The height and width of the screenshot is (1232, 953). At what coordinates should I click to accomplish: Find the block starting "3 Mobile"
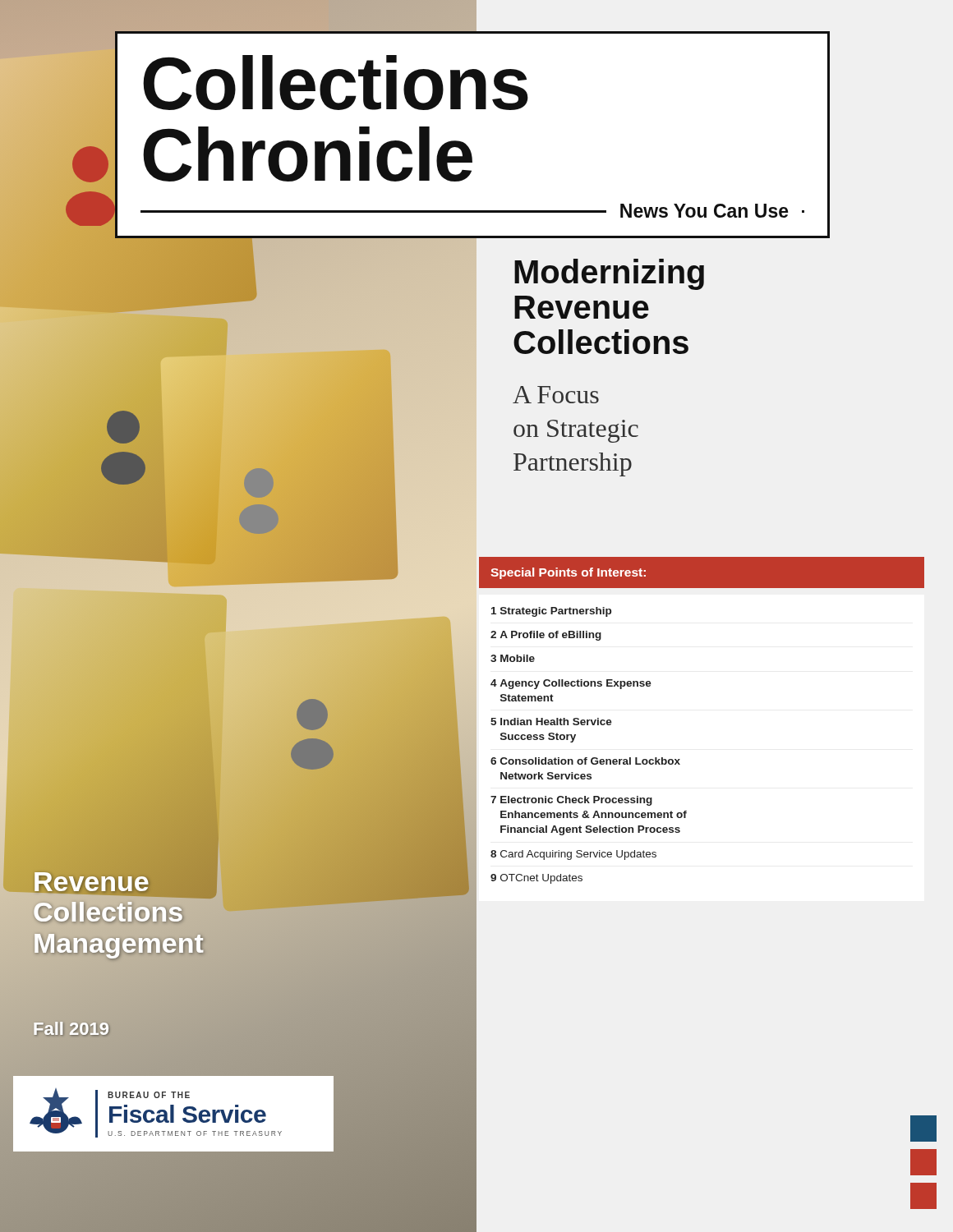(x=513, y=659)
